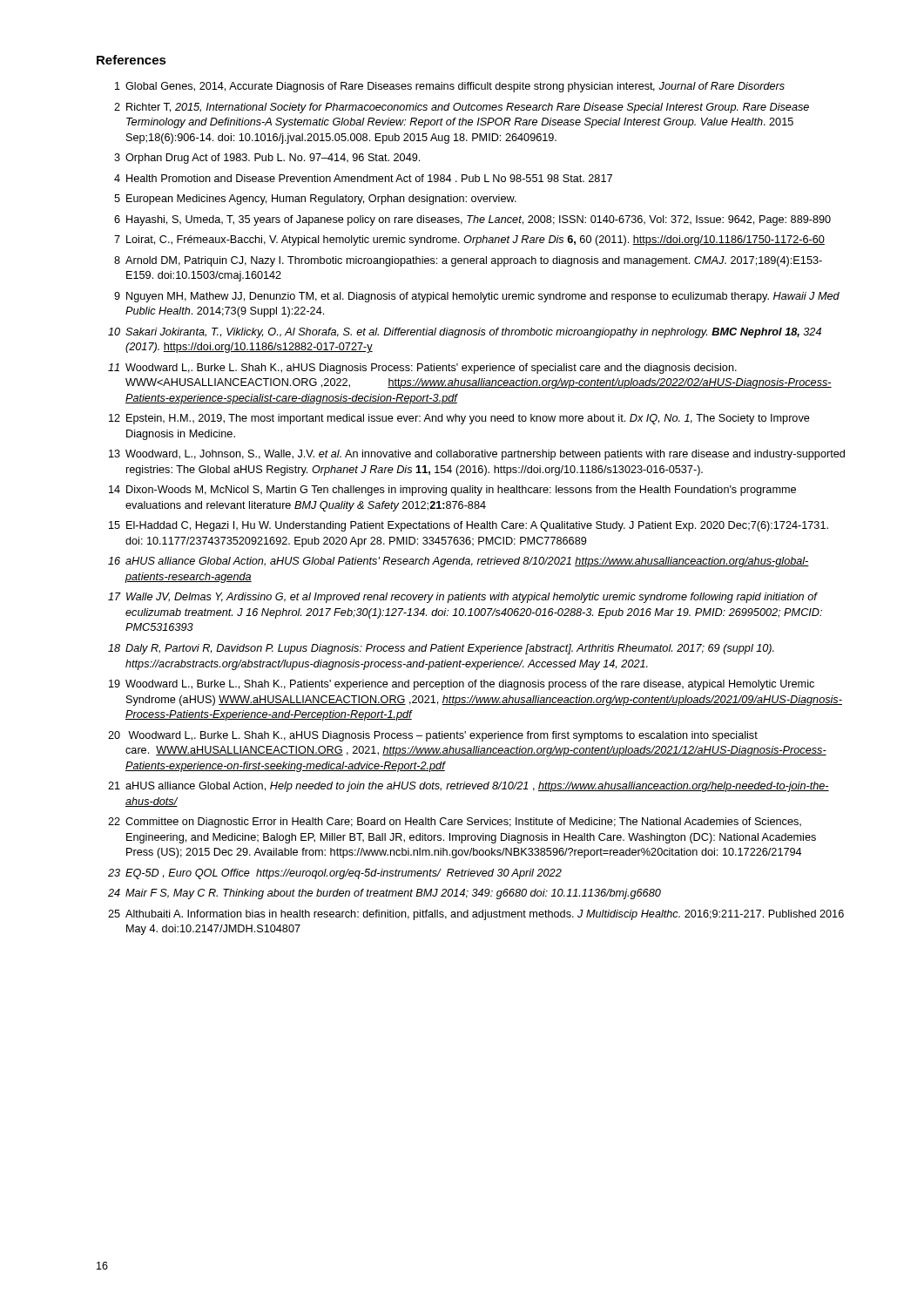Image resolution: width=924 pixels, height=1307 pixels.
Task: Click on the text starting "15 El-Haddad C,"
Action: (471, 534)
